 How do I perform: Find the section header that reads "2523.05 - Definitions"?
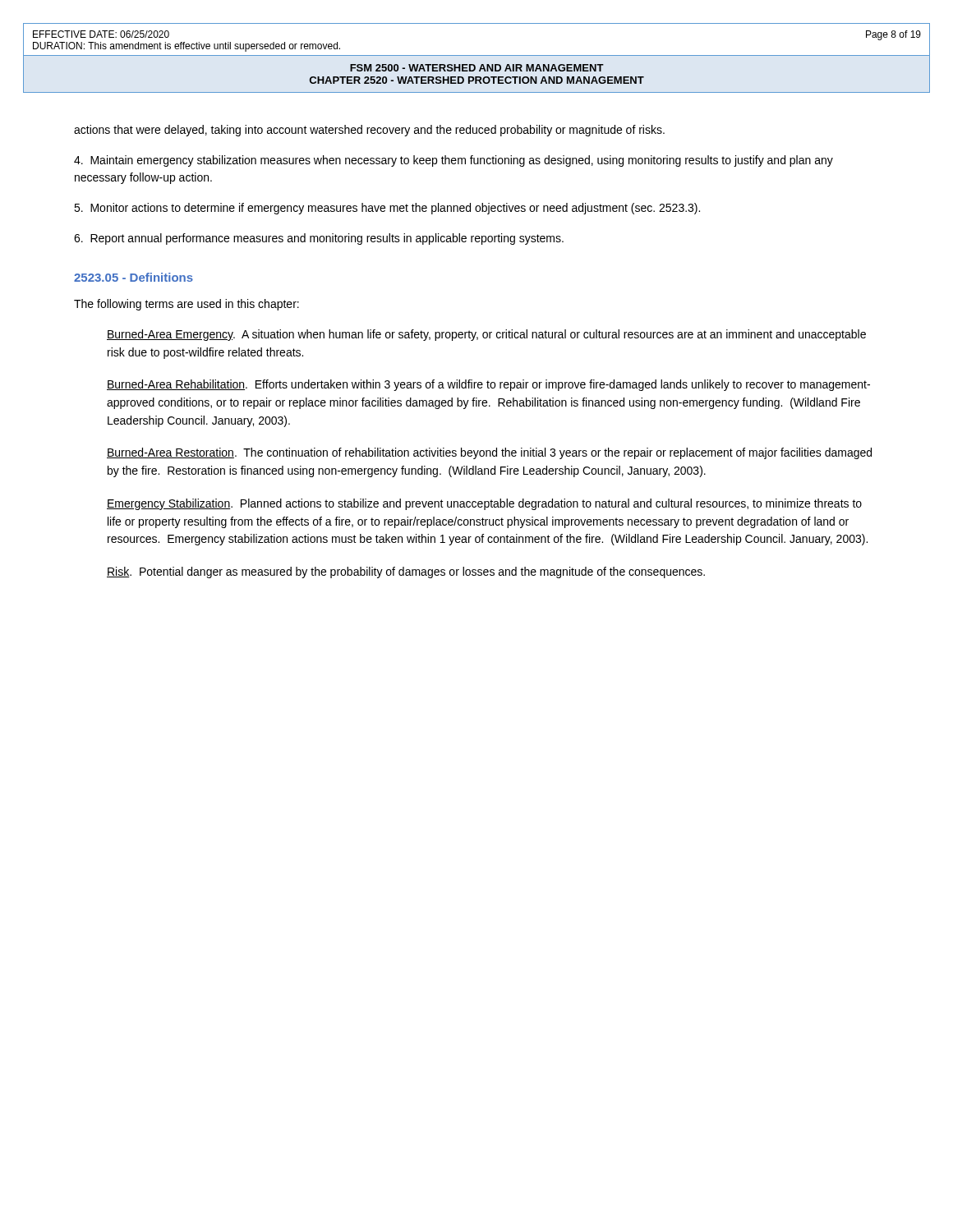[x=134, y=277]
